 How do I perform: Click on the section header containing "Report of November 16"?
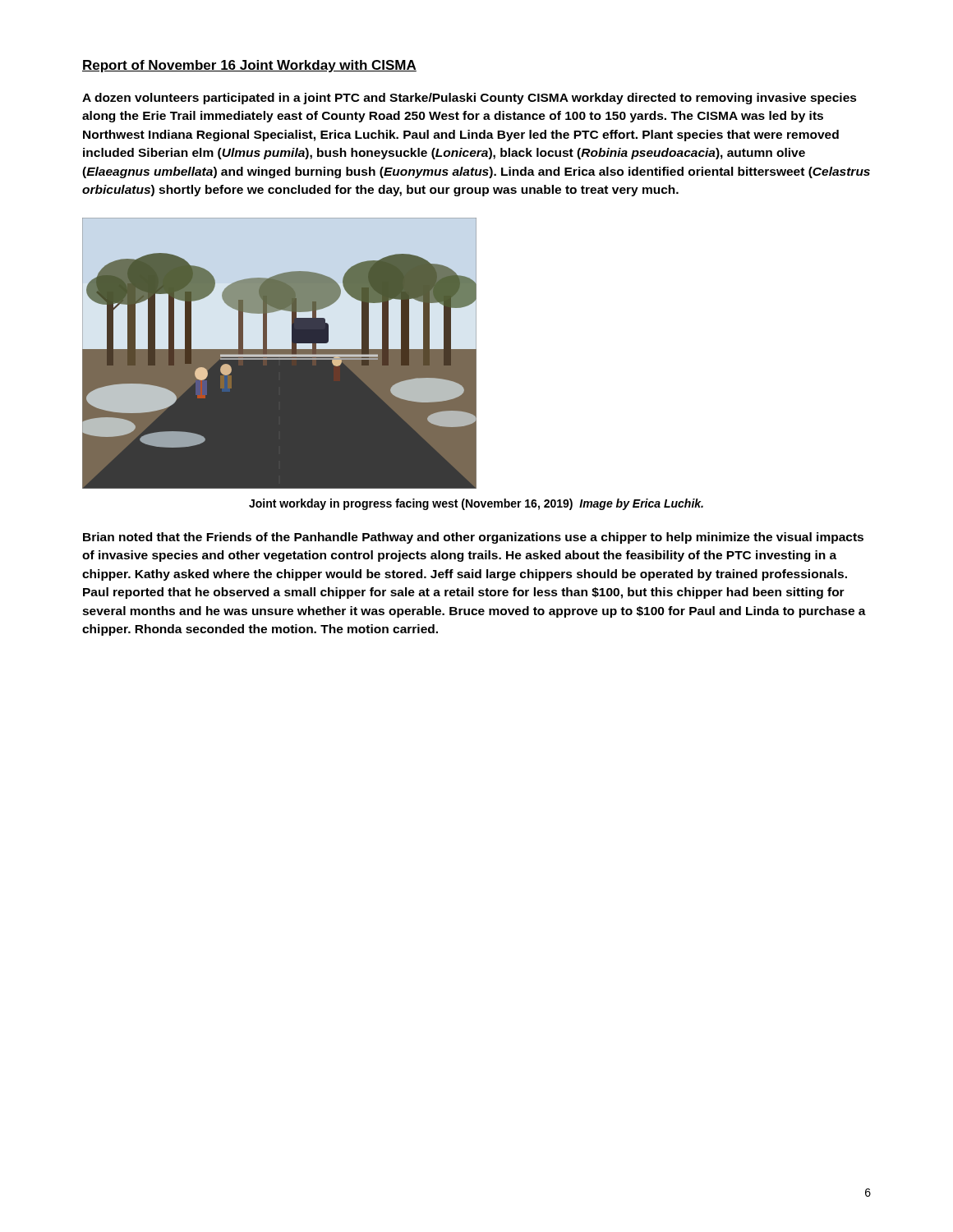coord(249,65)
